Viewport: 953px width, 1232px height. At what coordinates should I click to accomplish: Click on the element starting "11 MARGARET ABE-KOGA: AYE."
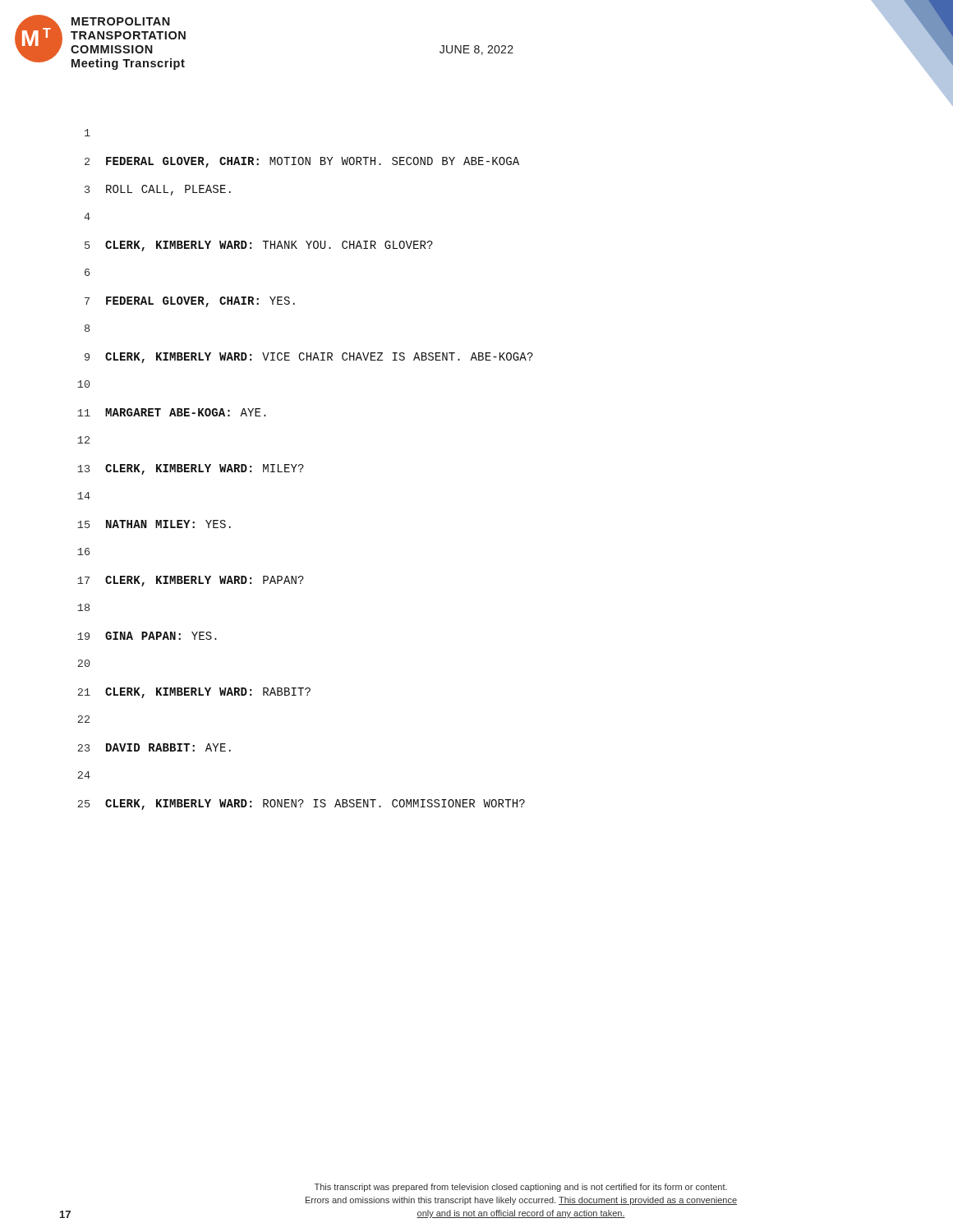tap(172, 412)
